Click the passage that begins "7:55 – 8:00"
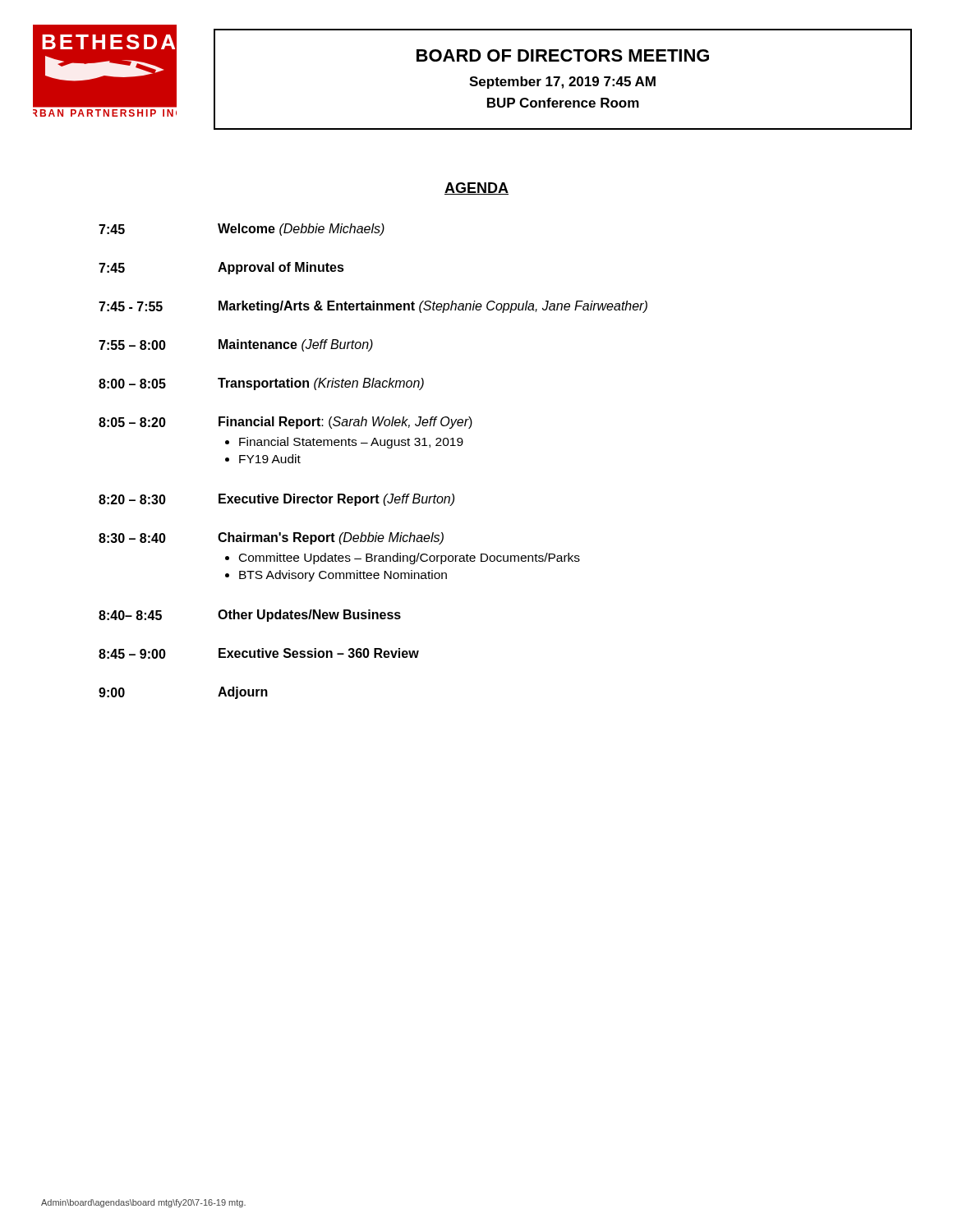 click(236, 345)
